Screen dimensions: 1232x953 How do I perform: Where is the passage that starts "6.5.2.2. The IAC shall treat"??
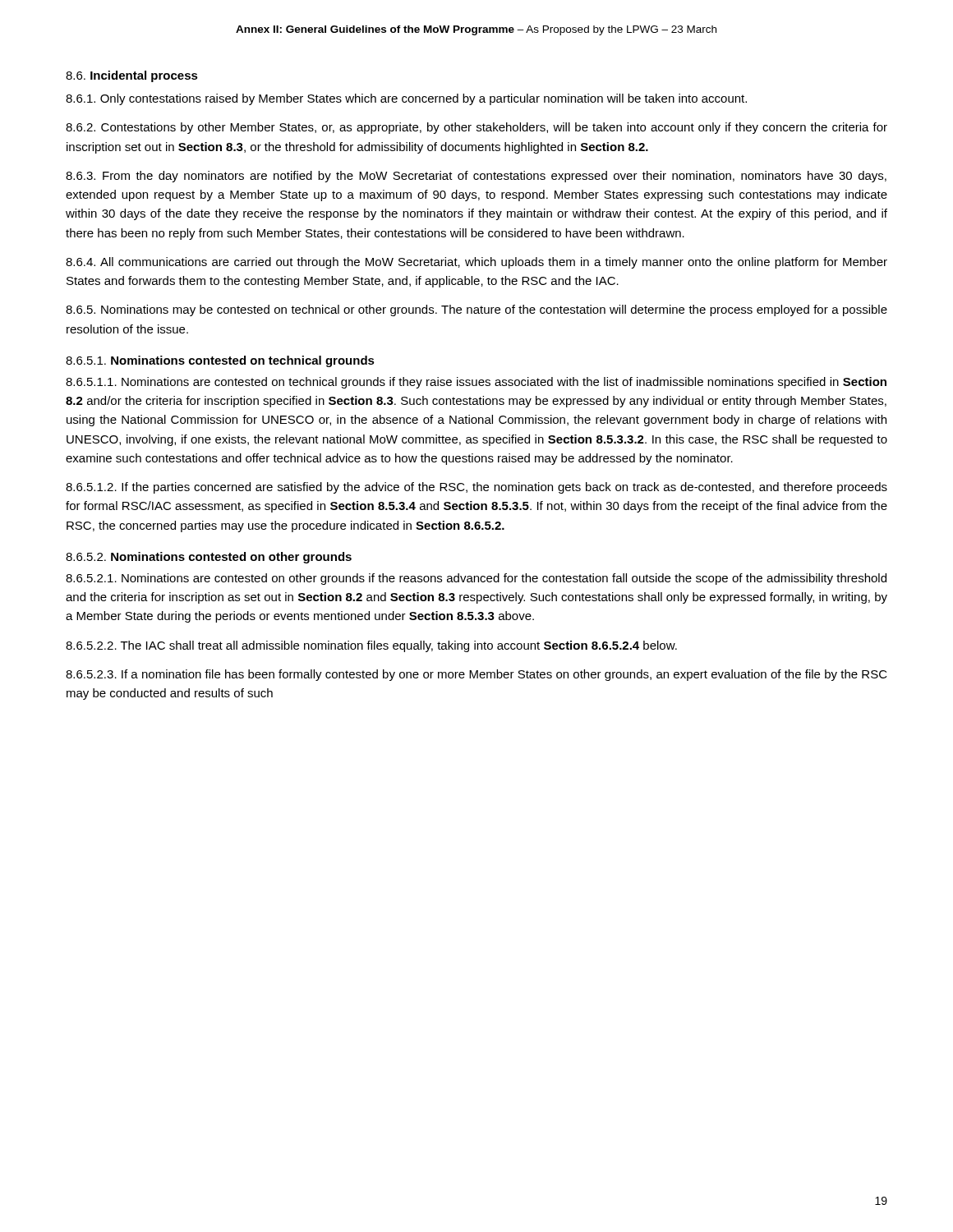[x=372, y=645]
